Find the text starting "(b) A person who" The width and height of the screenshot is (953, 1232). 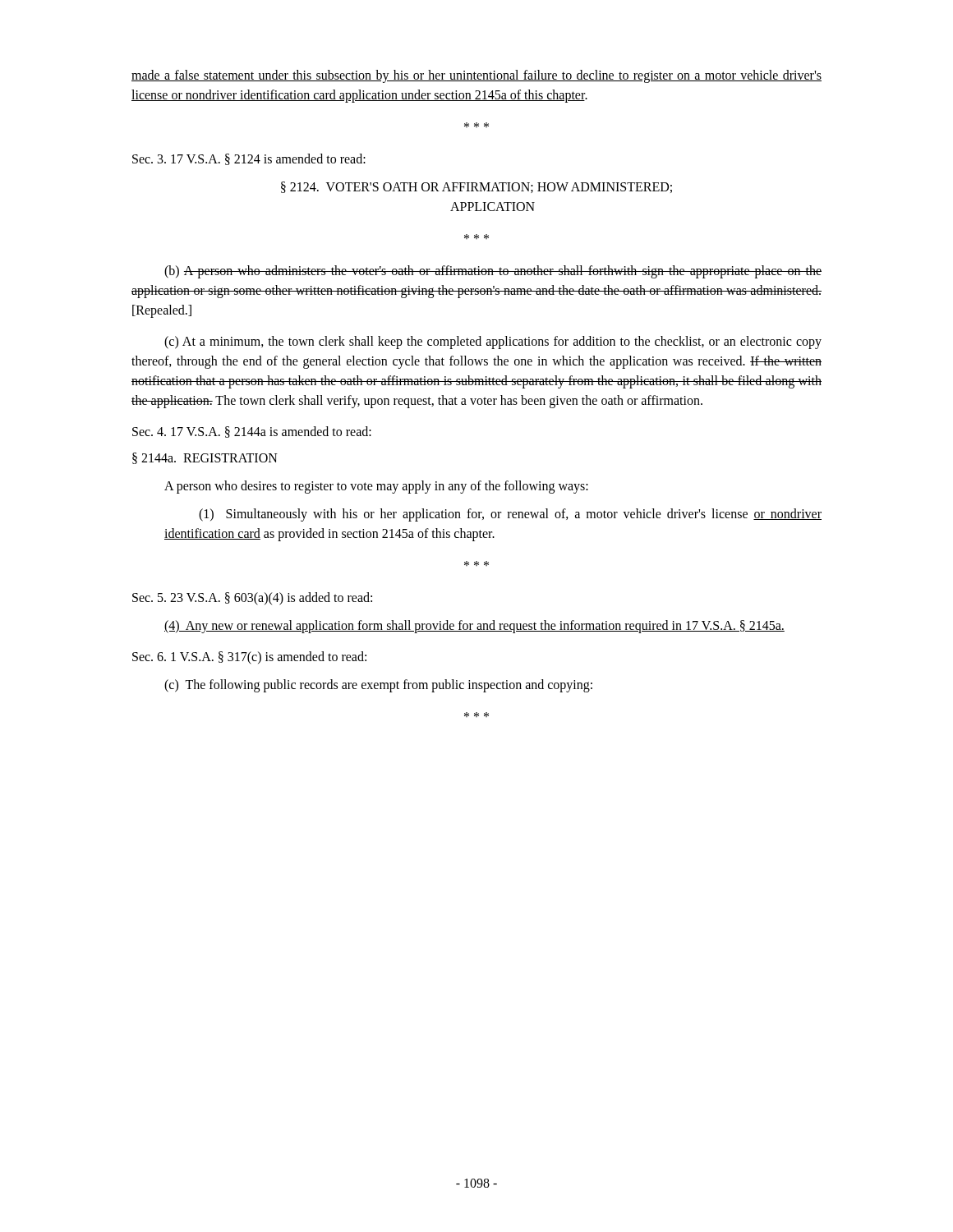[476, 291]
